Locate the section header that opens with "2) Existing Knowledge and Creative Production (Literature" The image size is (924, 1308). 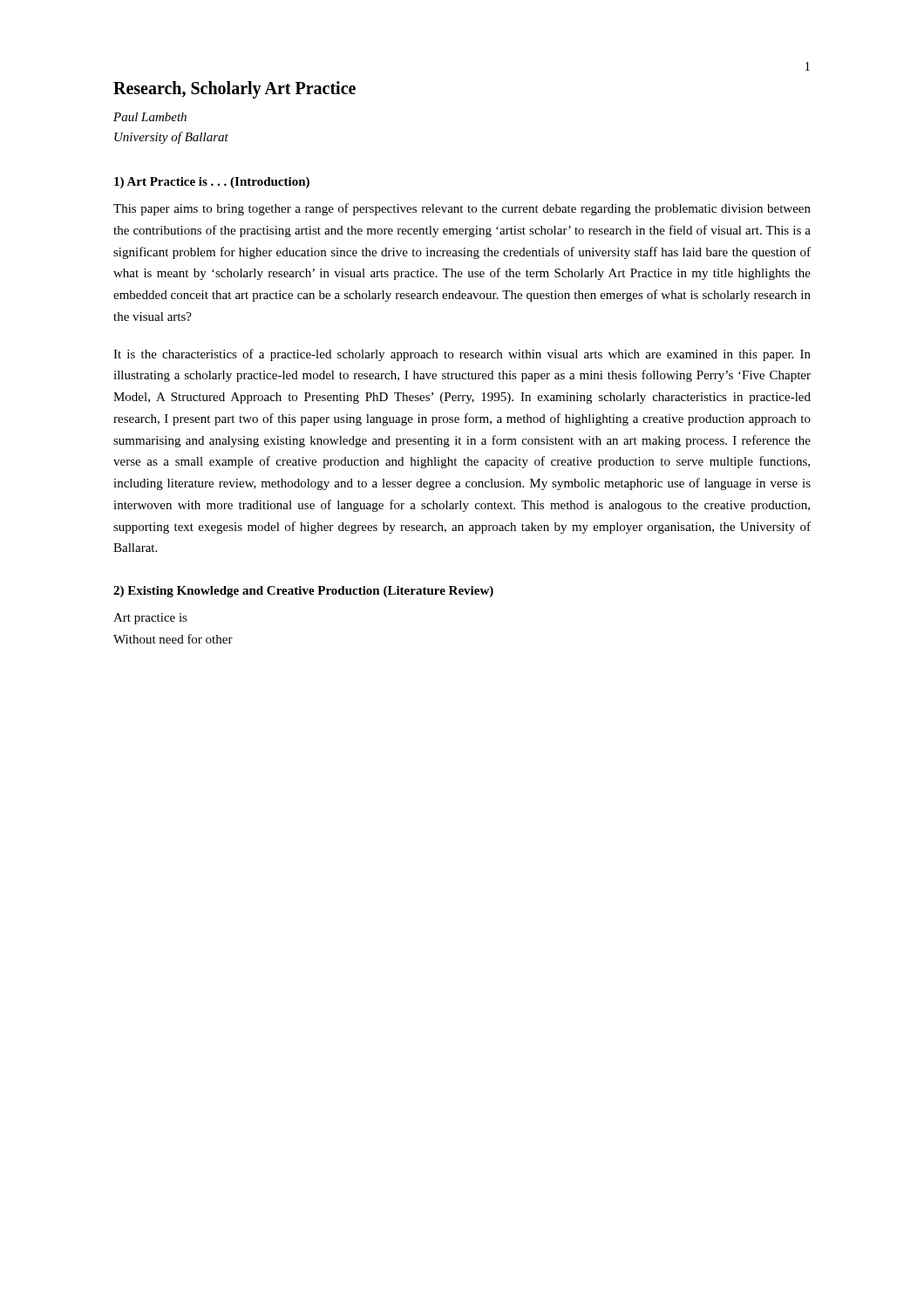pyautogui.click(x=303, y=590)
